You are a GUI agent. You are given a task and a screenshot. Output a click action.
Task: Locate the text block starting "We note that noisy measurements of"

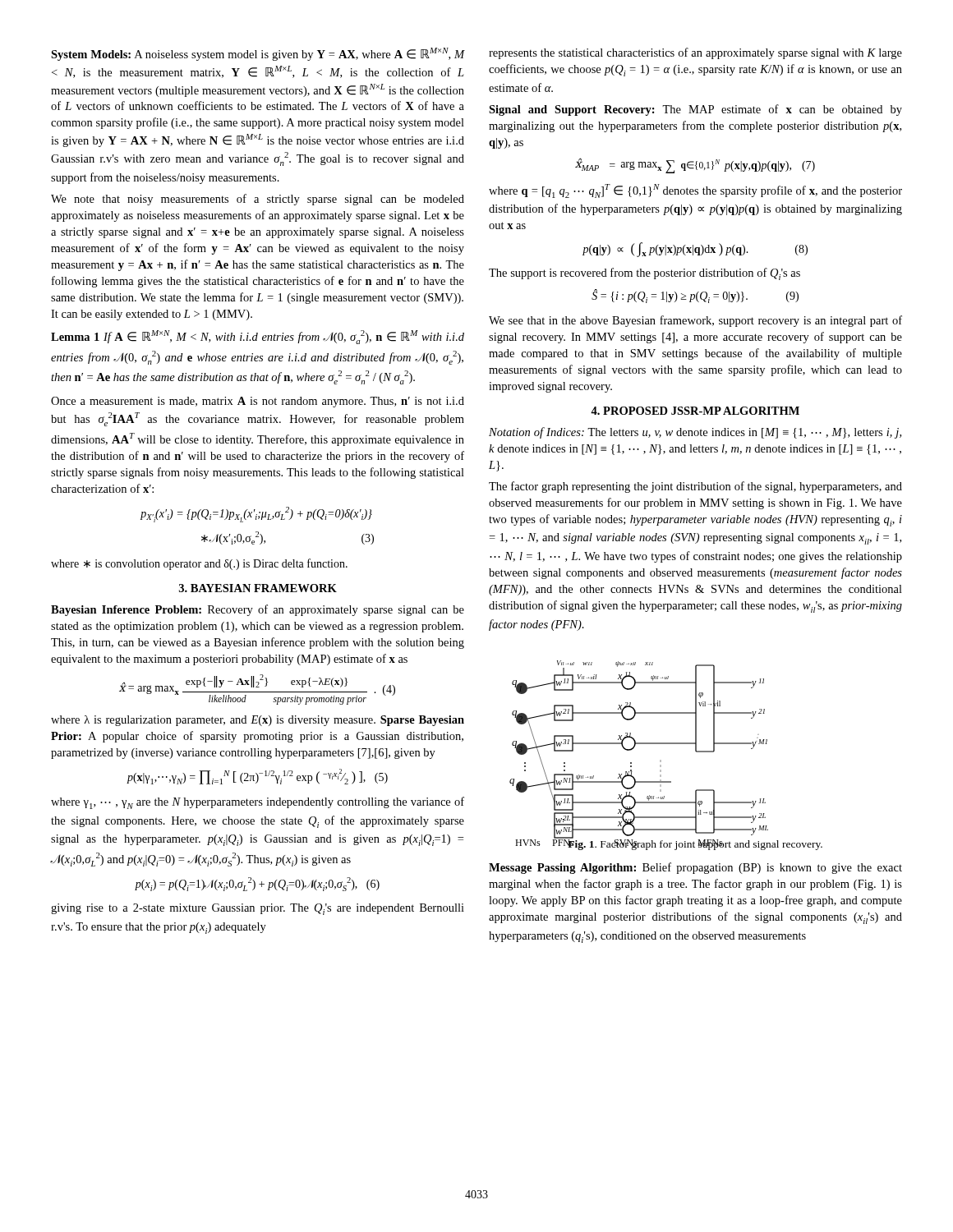point(258,256)
